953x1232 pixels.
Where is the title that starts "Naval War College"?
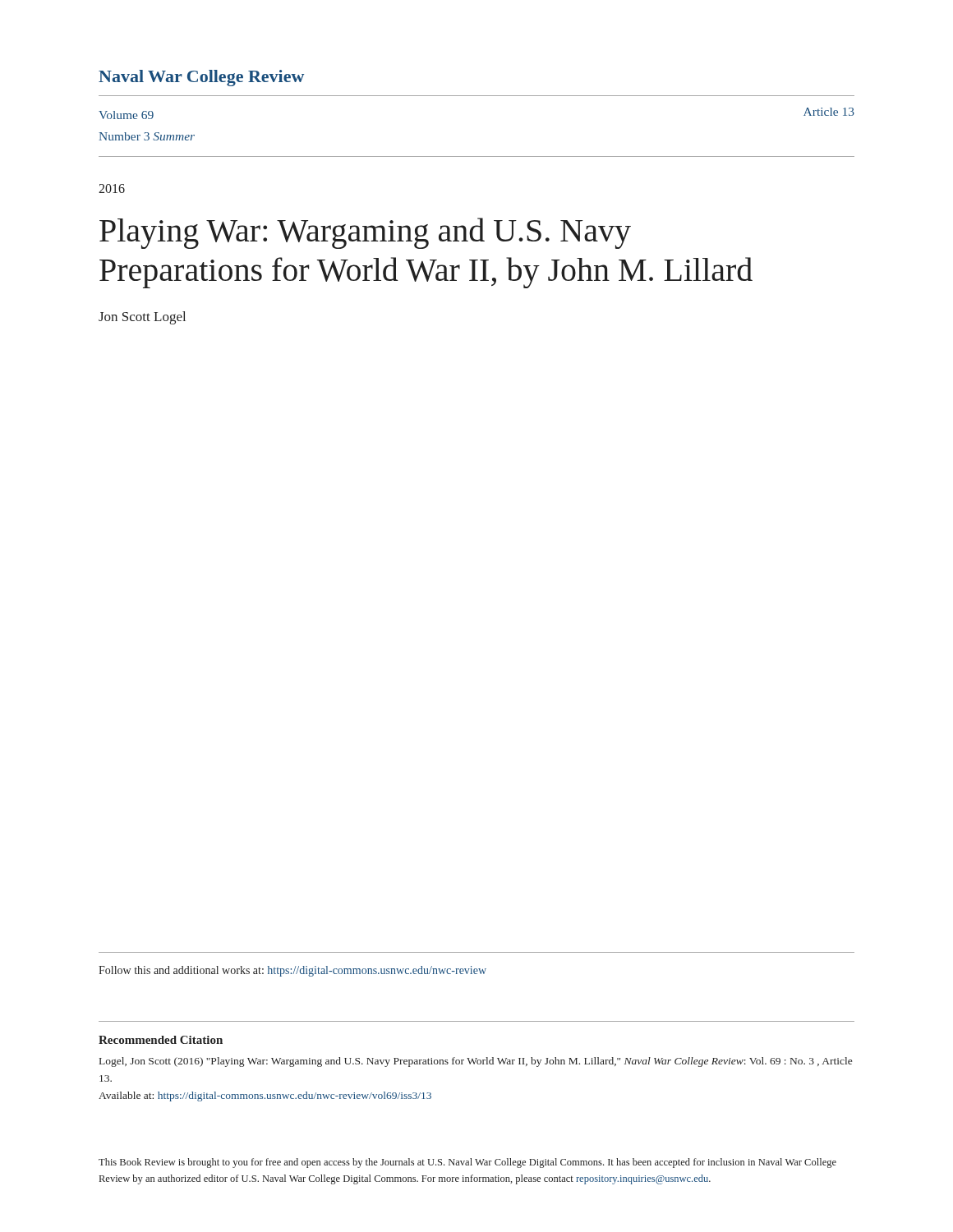pos(201,76)
